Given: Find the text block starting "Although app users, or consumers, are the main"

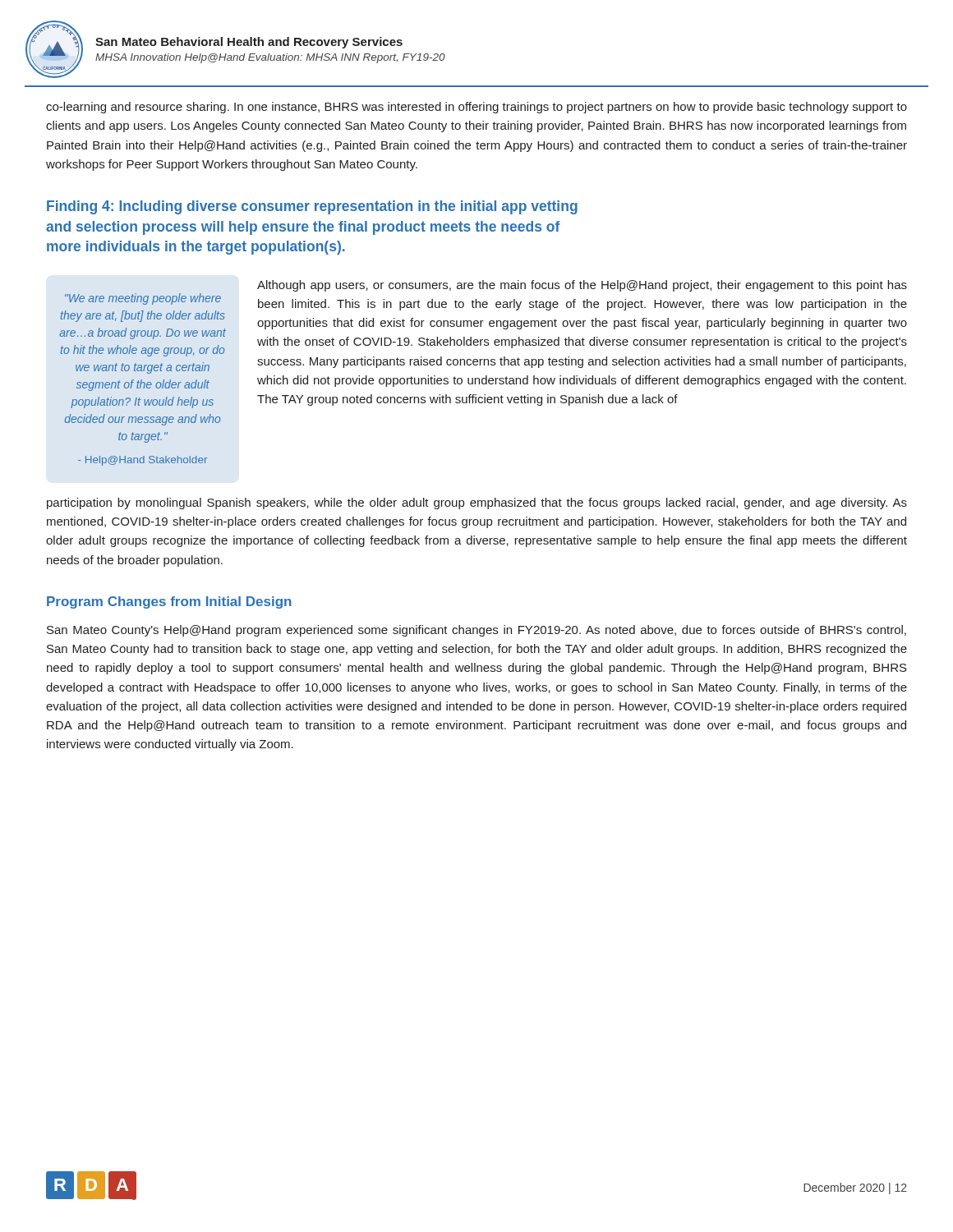Looking at the screenshot, I should pos(582,341).
